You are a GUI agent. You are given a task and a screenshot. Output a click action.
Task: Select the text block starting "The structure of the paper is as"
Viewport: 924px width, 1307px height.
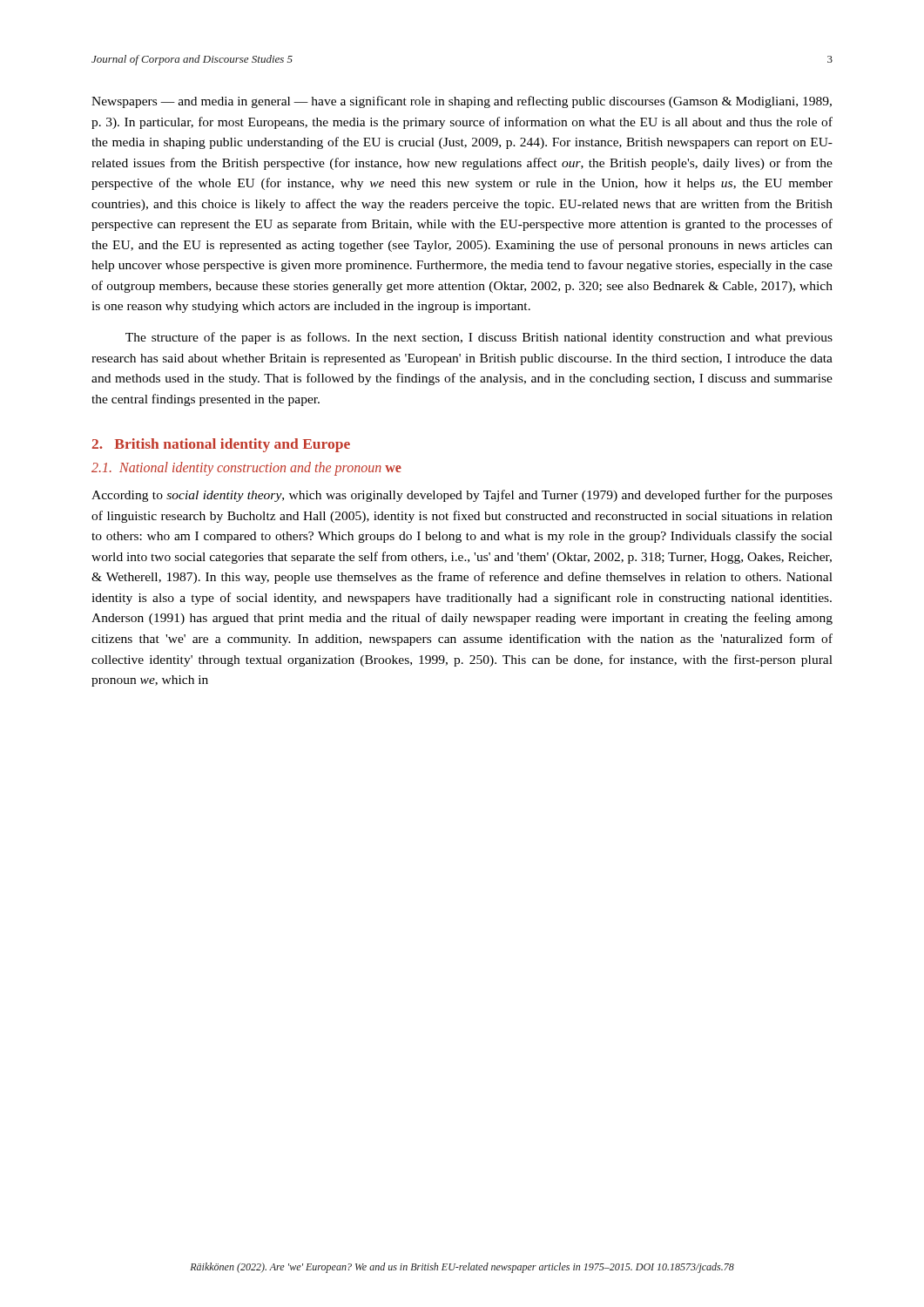462,368
